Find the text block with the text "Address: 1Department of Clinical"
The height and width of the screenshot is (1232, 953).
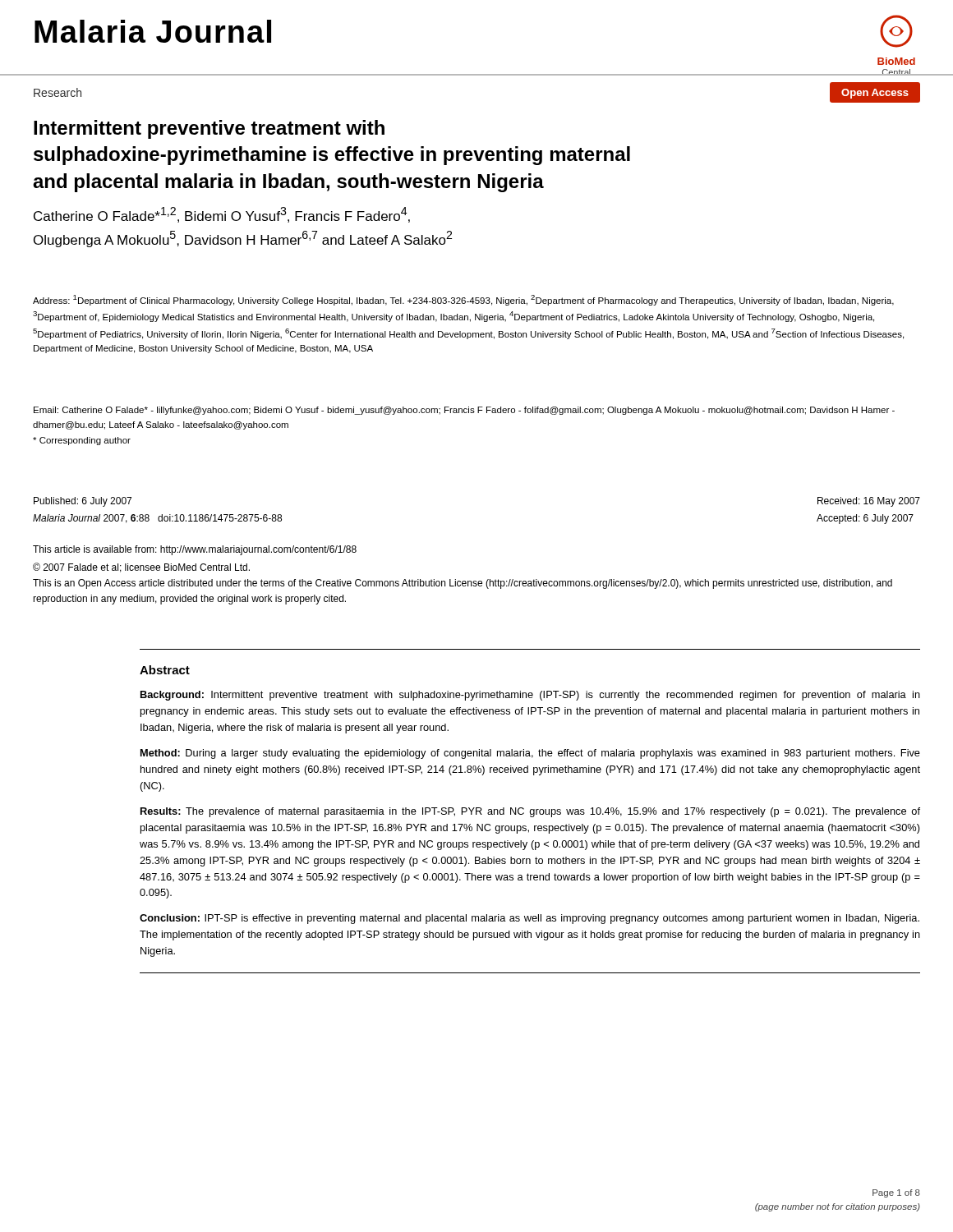click(469, 323)
